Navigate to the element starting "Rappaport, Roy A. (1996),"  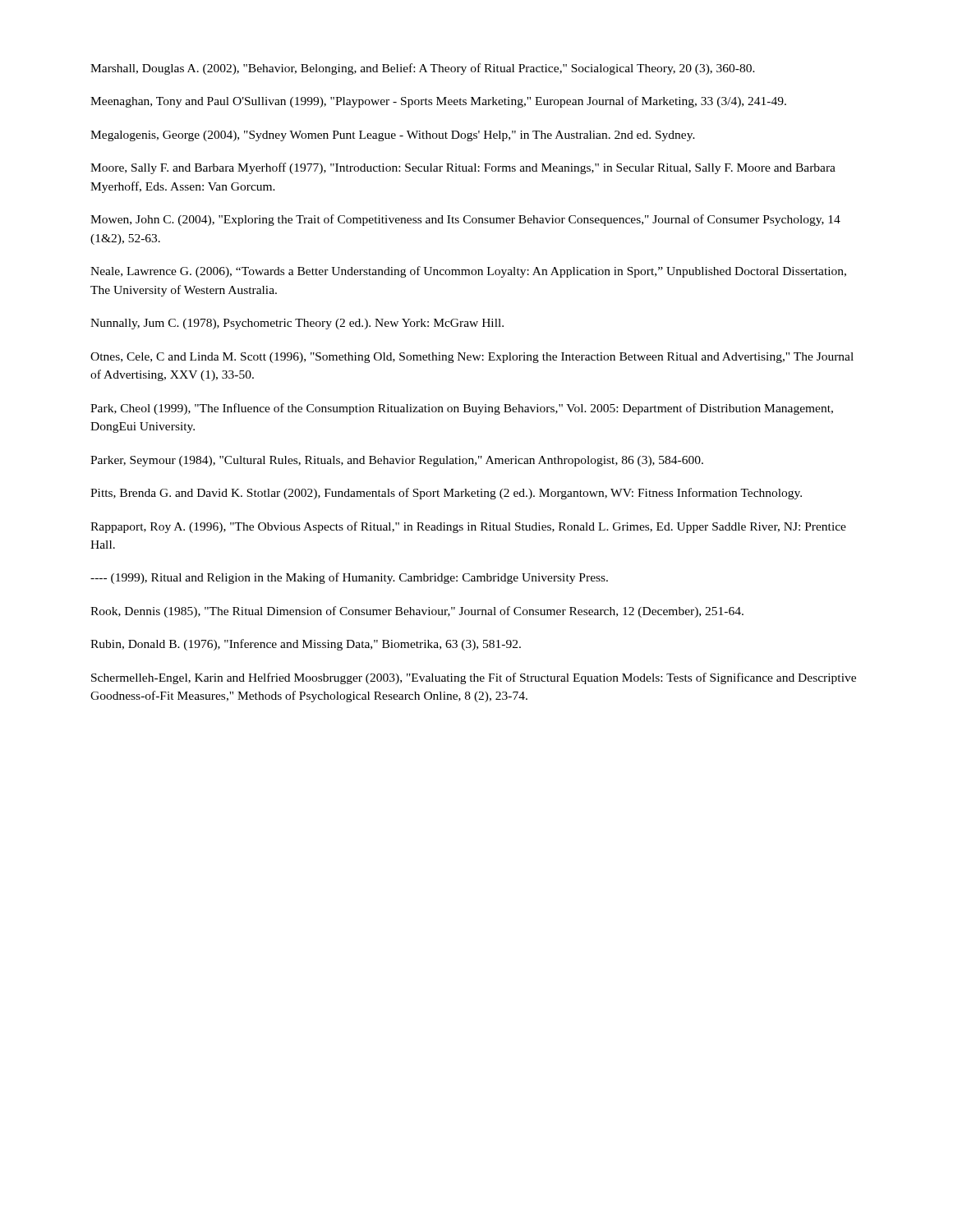468,535
